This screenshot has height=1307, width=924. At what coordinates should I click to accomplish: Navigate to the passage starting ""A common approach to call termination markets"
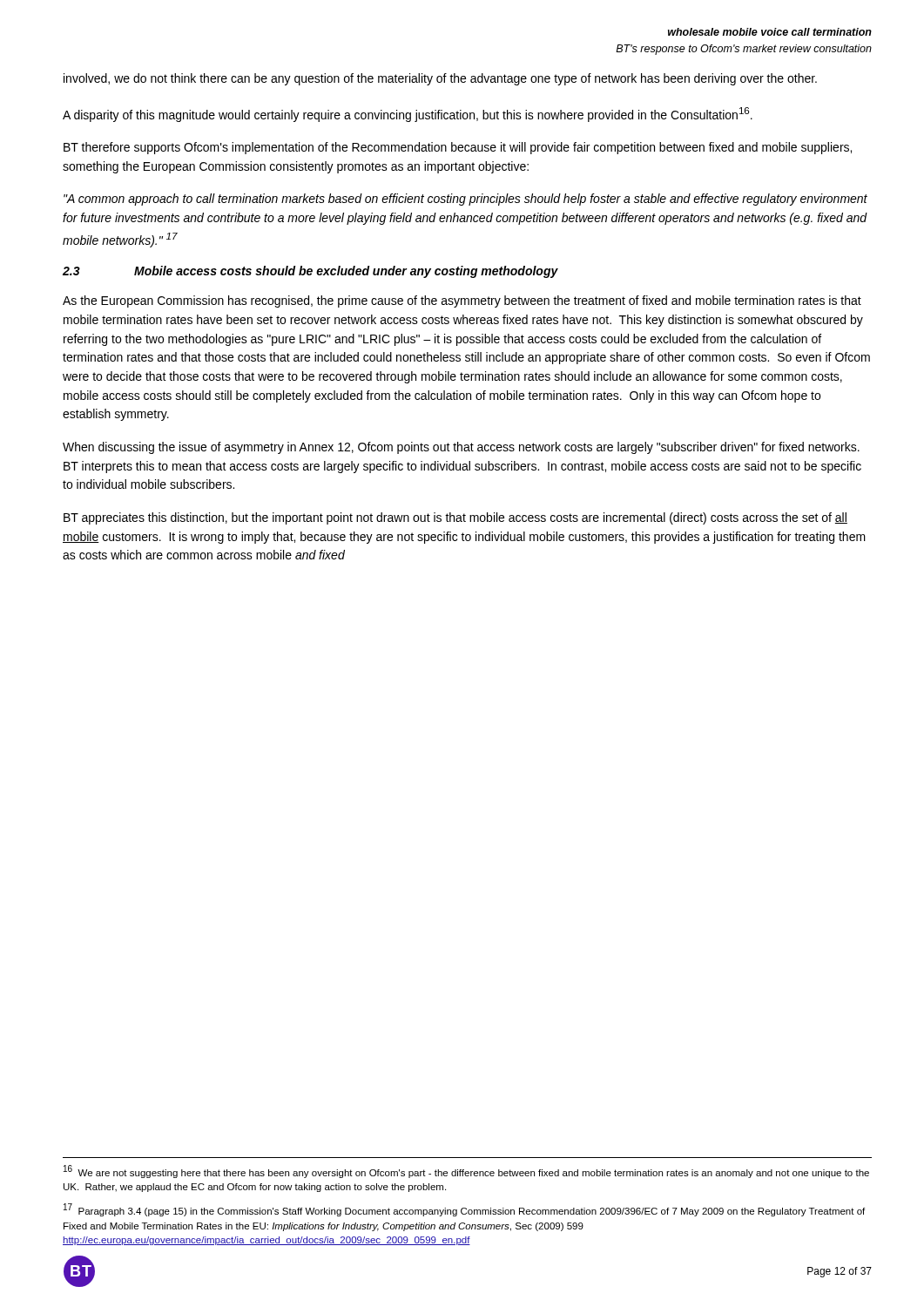[465, 220]
